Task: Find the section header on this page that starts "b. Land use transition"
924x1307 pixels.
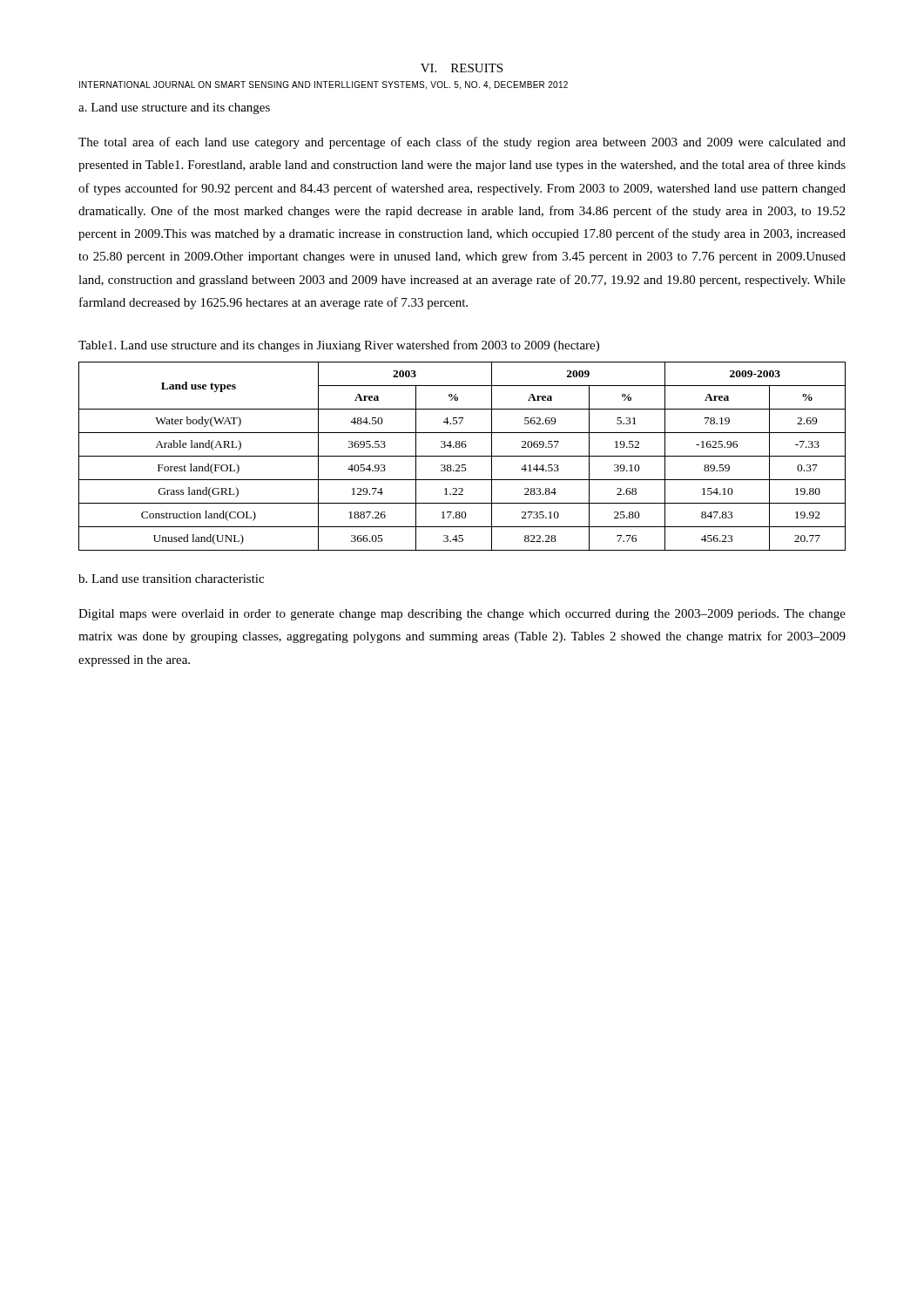Action: pos(171,579)
